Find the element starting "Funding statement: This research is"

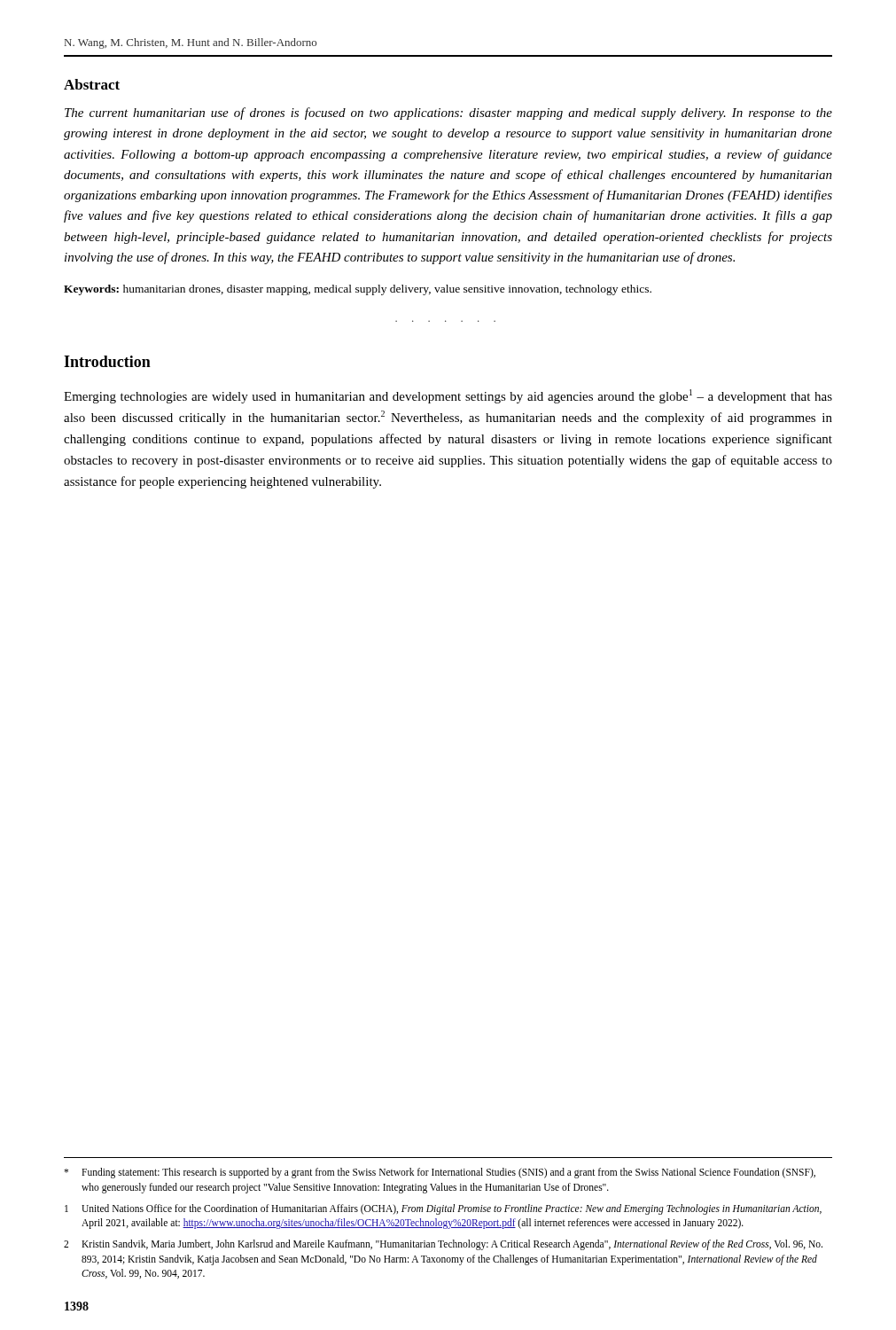448,1180
